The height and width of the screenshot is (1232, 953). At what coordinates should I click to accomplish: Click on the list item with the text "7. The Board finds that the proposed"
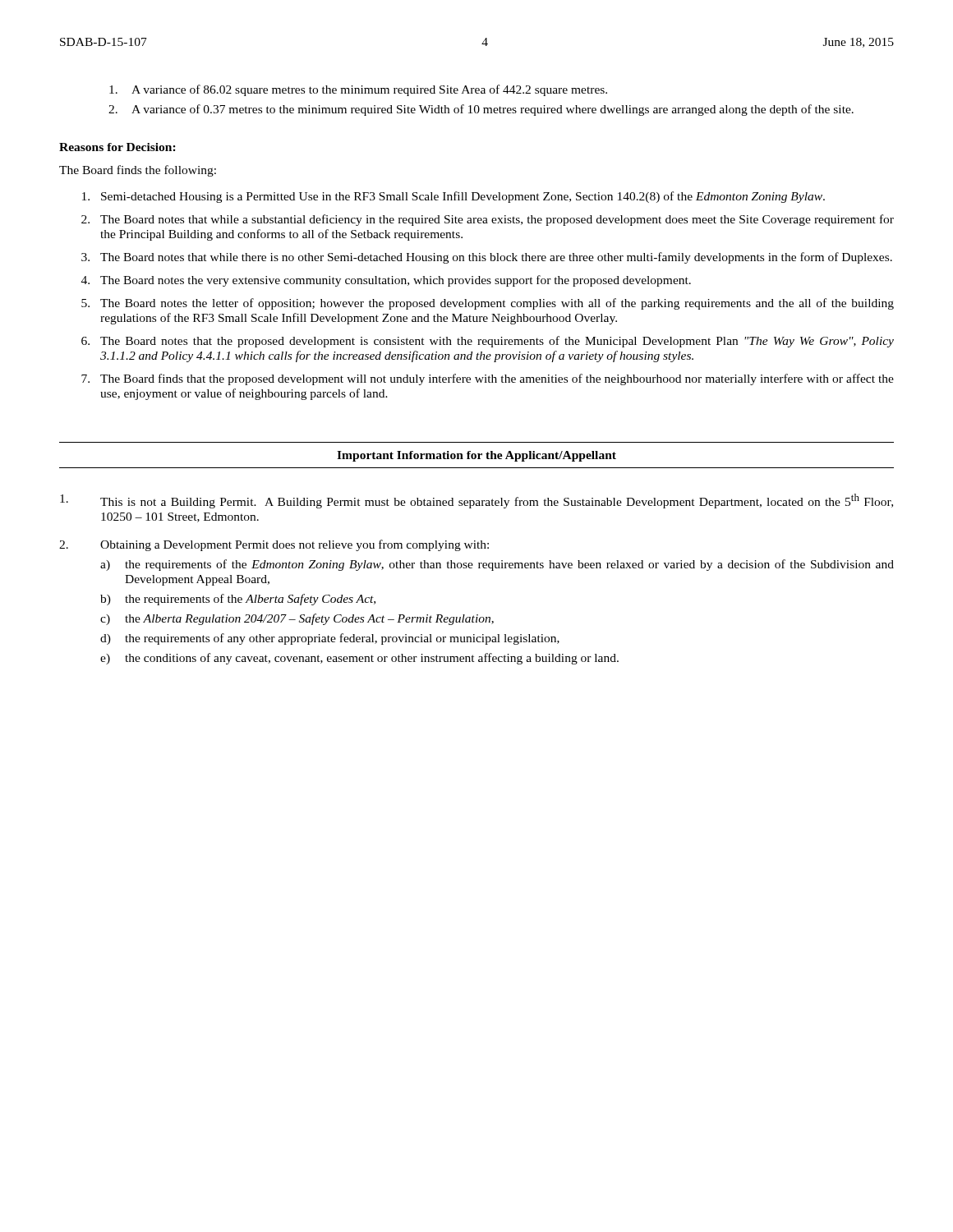click(x=476, y=386)
